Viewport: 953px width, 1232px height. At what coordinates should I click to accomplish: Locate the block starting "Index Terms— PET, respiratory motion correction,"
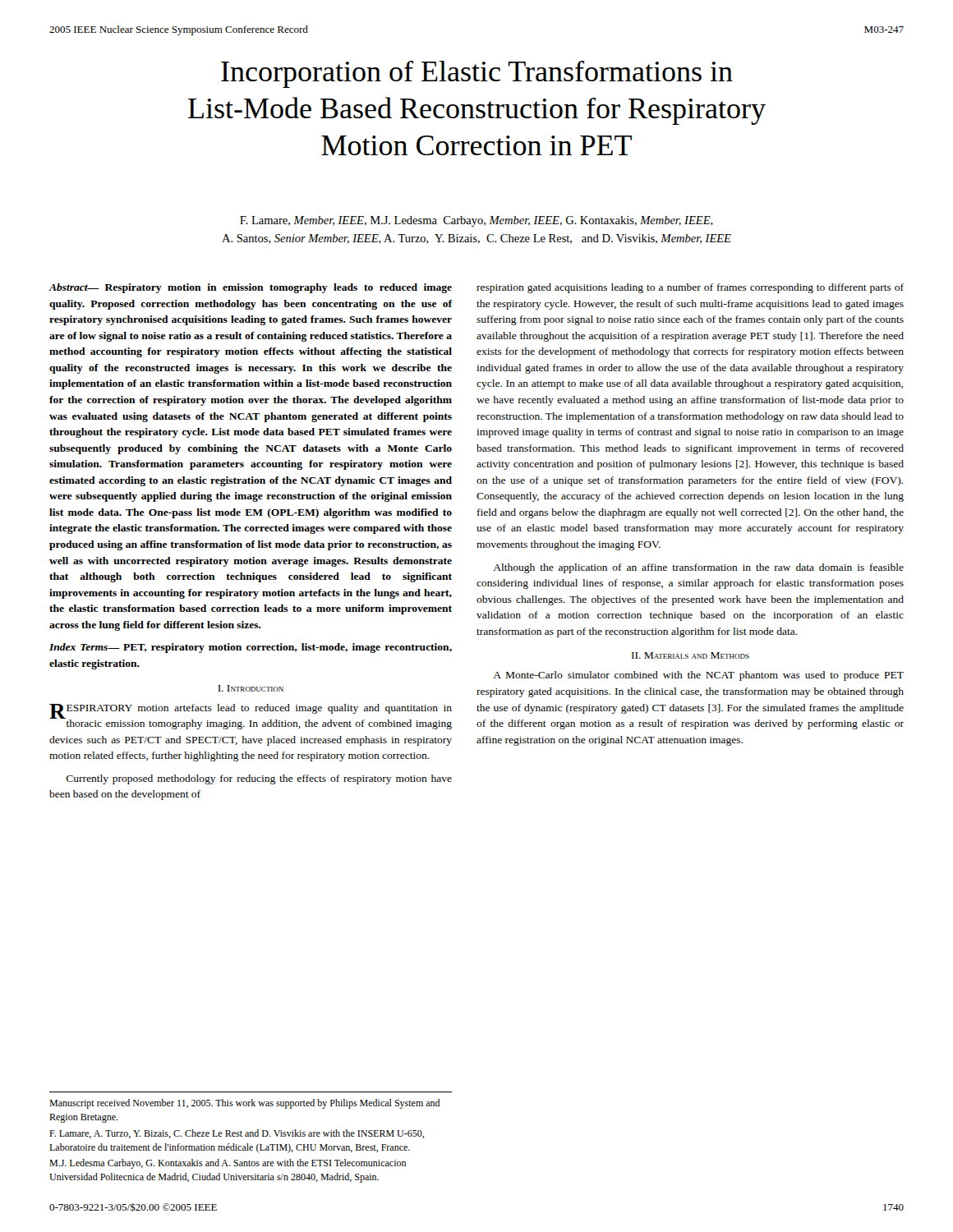click(x=251, y=655)
